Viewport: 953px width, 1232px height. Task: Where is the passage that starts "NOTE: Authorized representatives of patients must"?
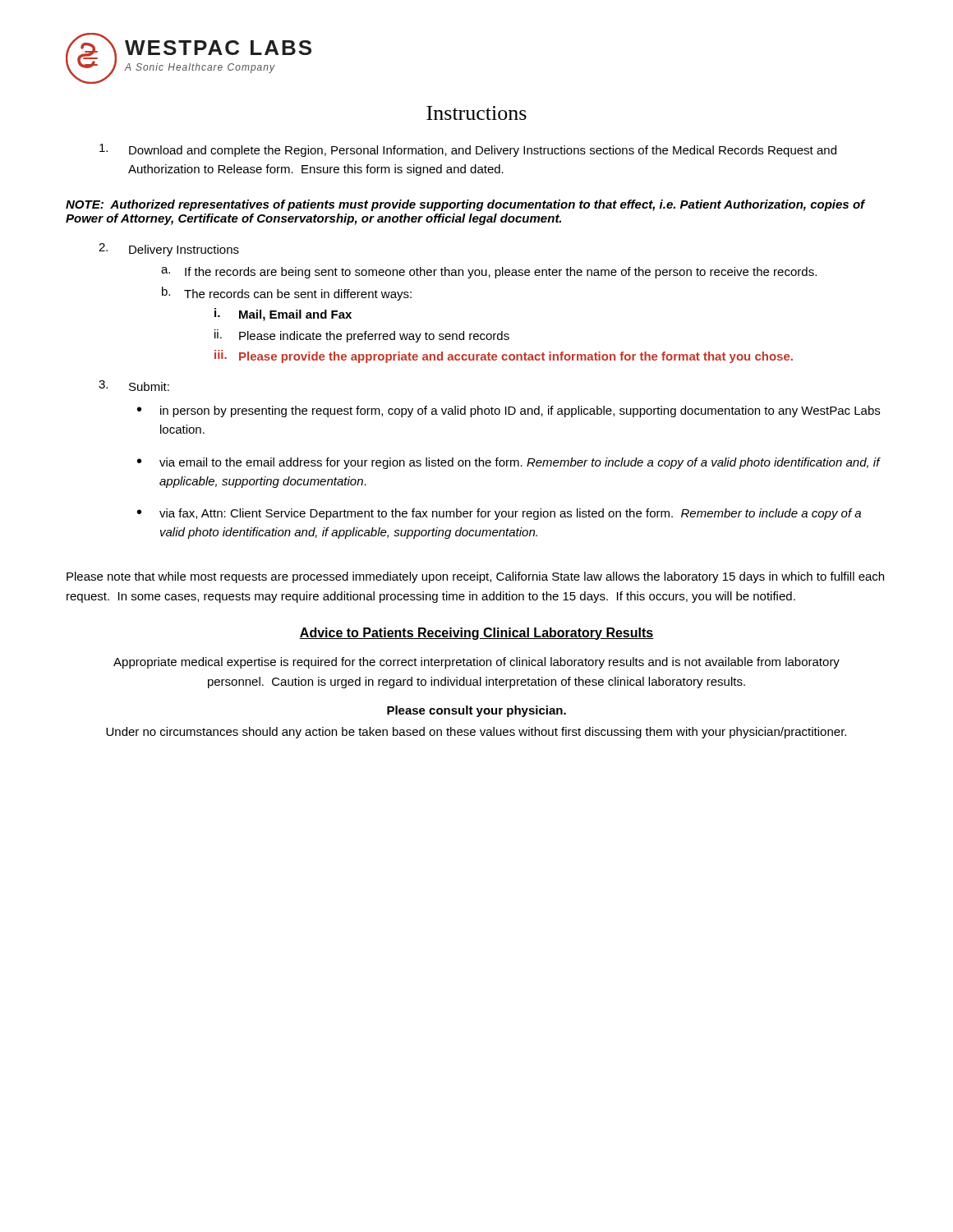pyautogui.click(x=465, y=211)
